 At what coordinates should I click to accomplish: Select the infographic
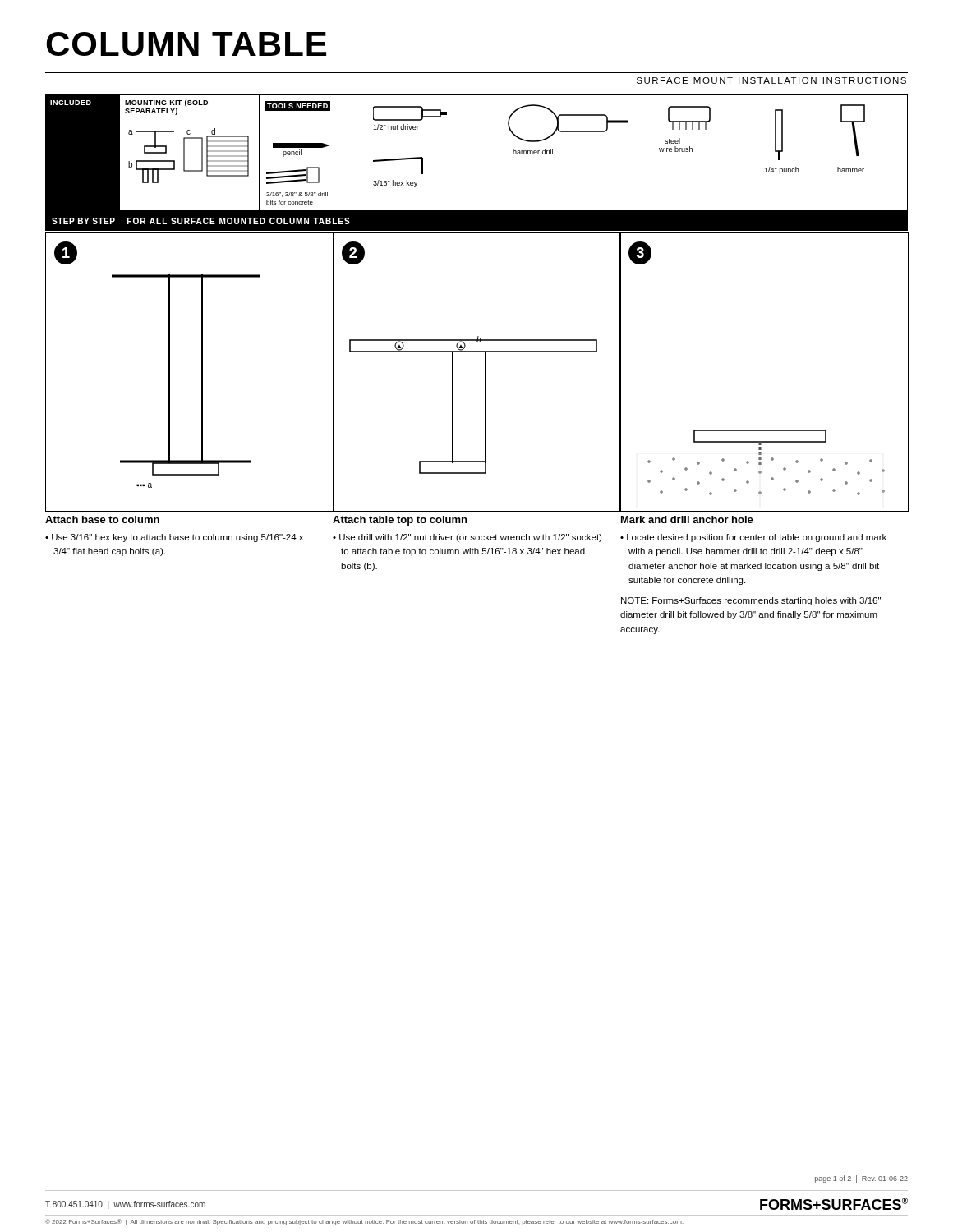click(476, 153)
